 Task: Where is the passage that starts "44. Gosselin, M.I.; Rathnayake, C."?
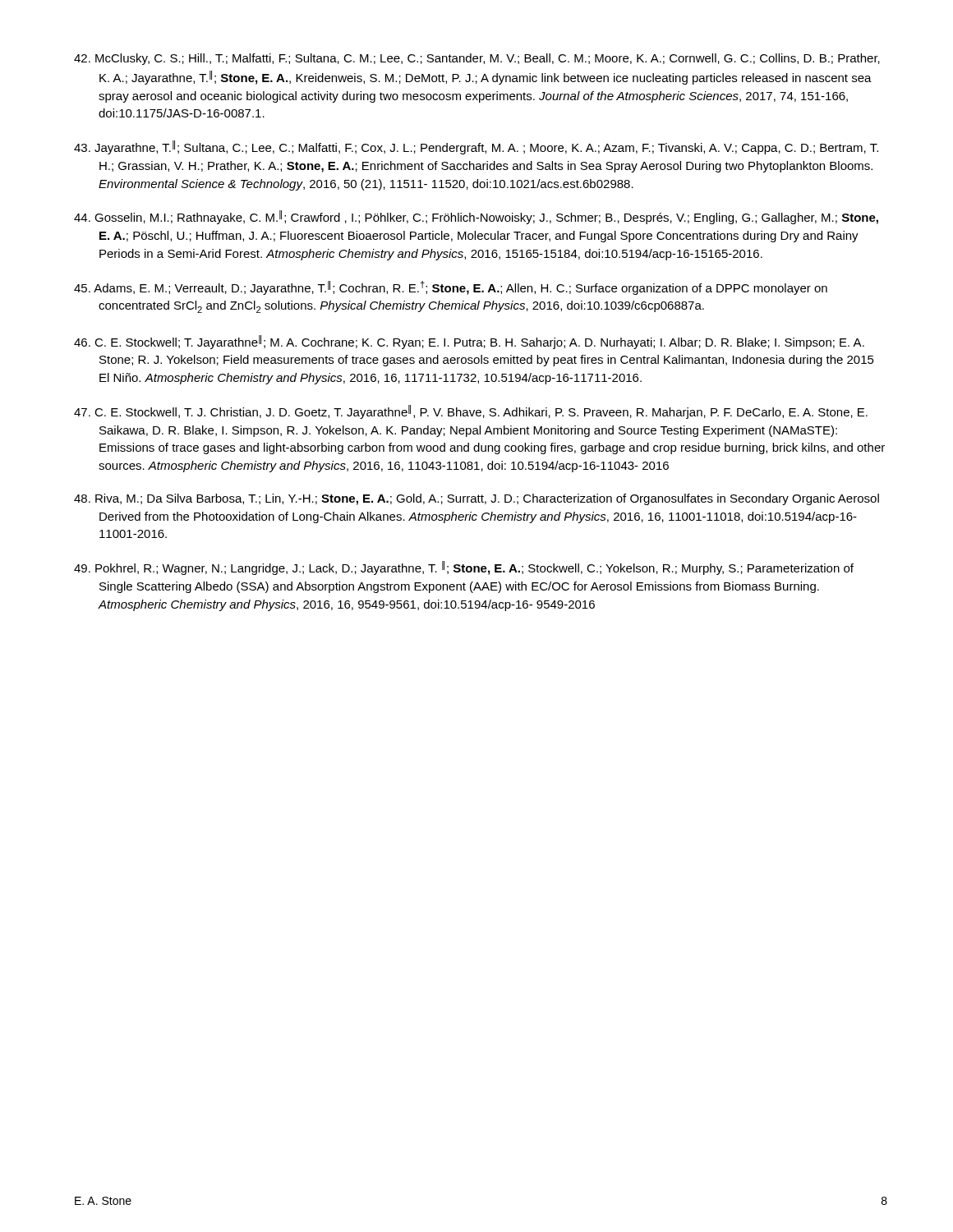(476, 235)
